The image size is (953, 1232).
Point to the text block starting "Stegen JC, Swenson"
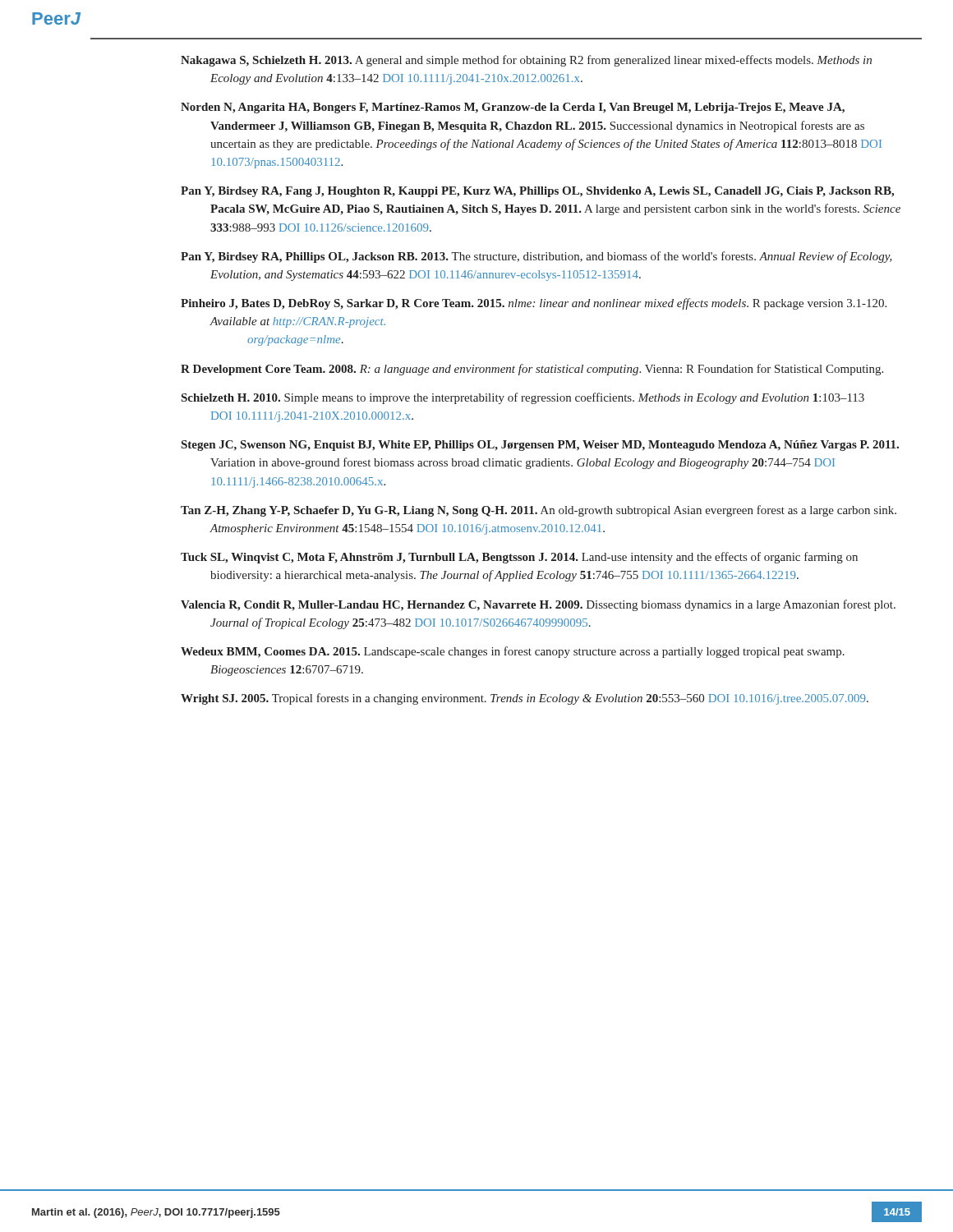click(540, 463)
